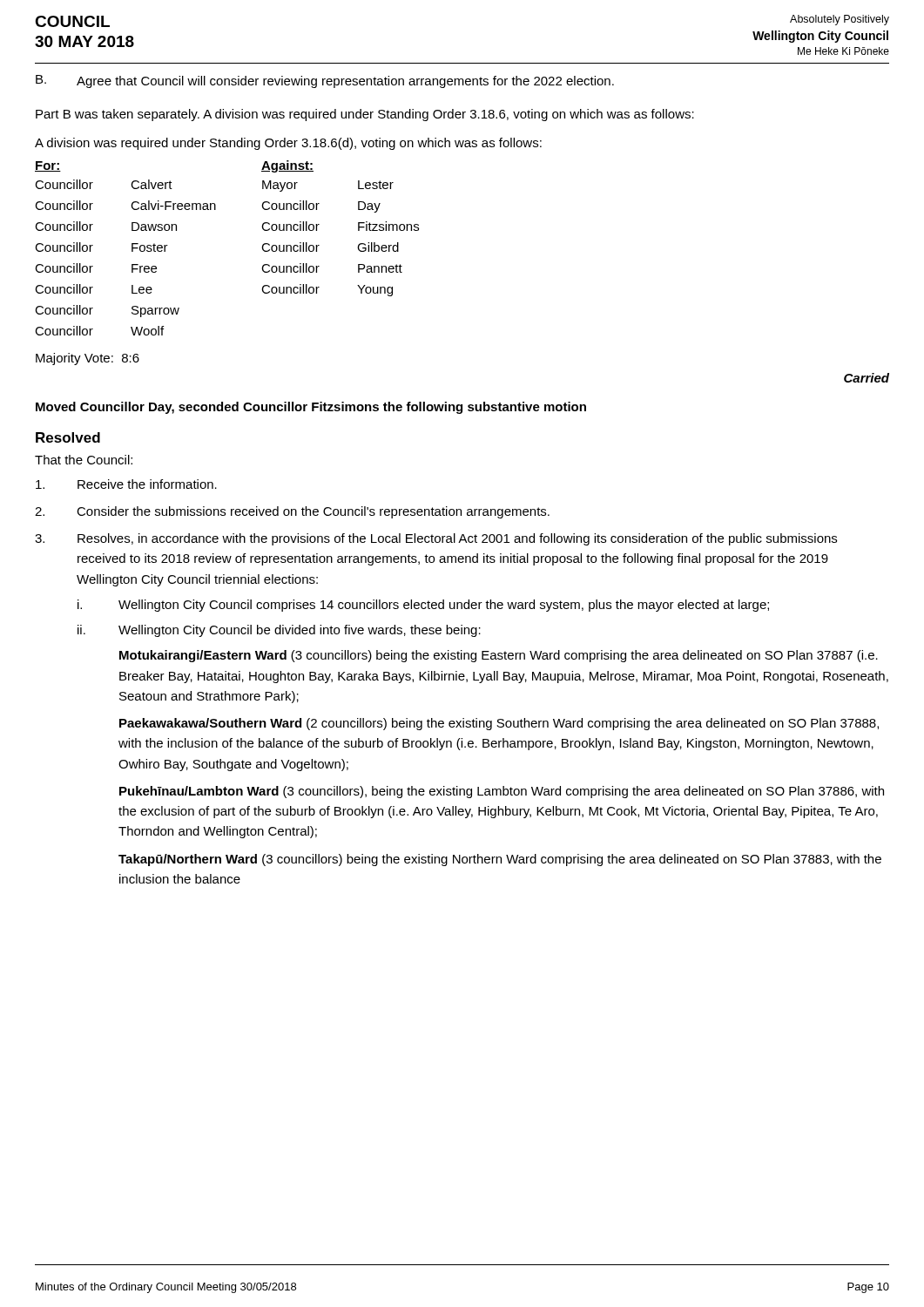Point to the text starting "Receive the information."
This screenshot has height=1307, width=924.
(126, 484)
